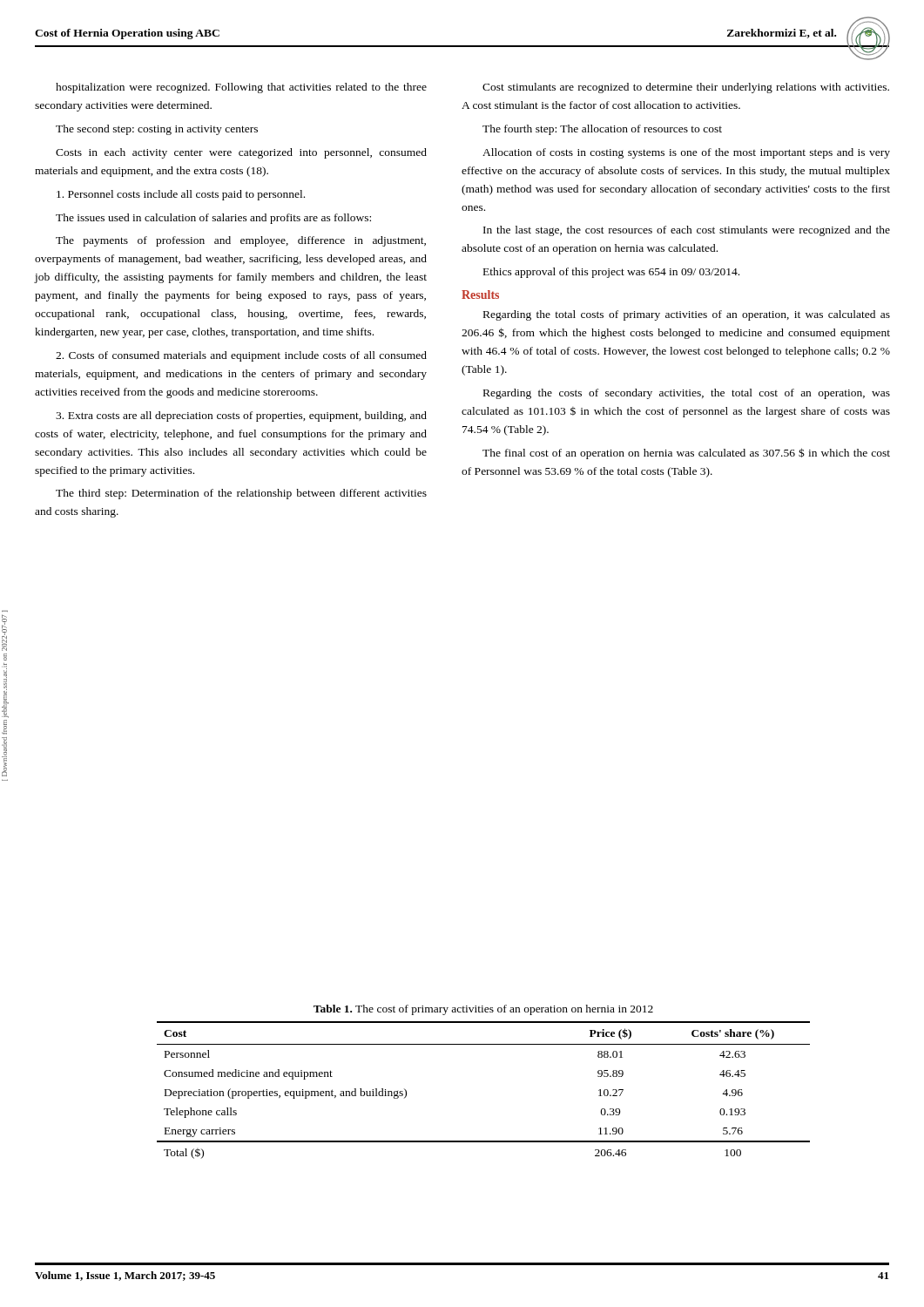This screenshot has width=924, height=1307.
Task: Click on the block starting "hospitalization were recognized. Following that activities related"
Action: click(231, 300)
